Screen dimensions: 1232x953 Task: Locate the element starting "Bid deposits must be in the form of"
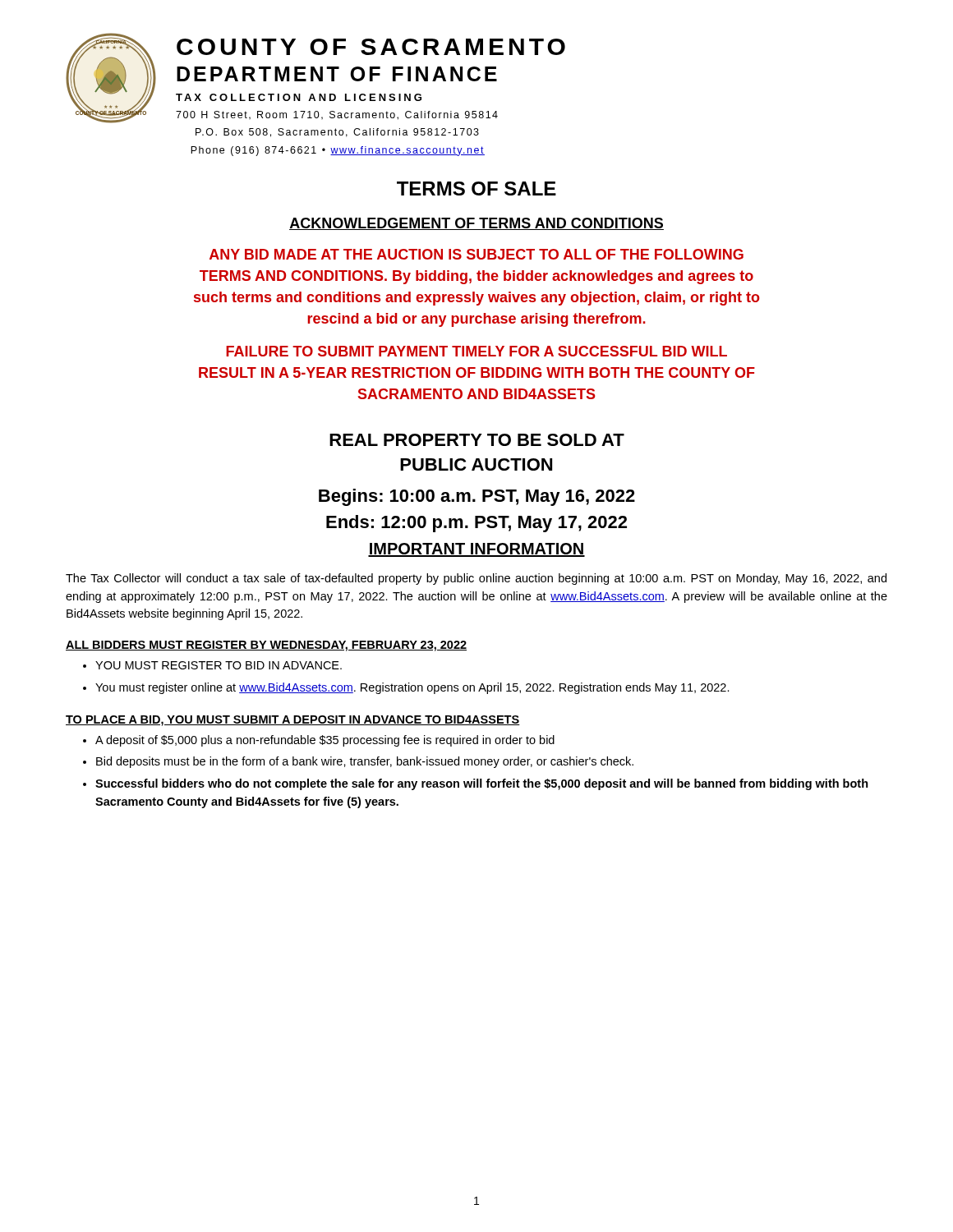click(365, 762)
